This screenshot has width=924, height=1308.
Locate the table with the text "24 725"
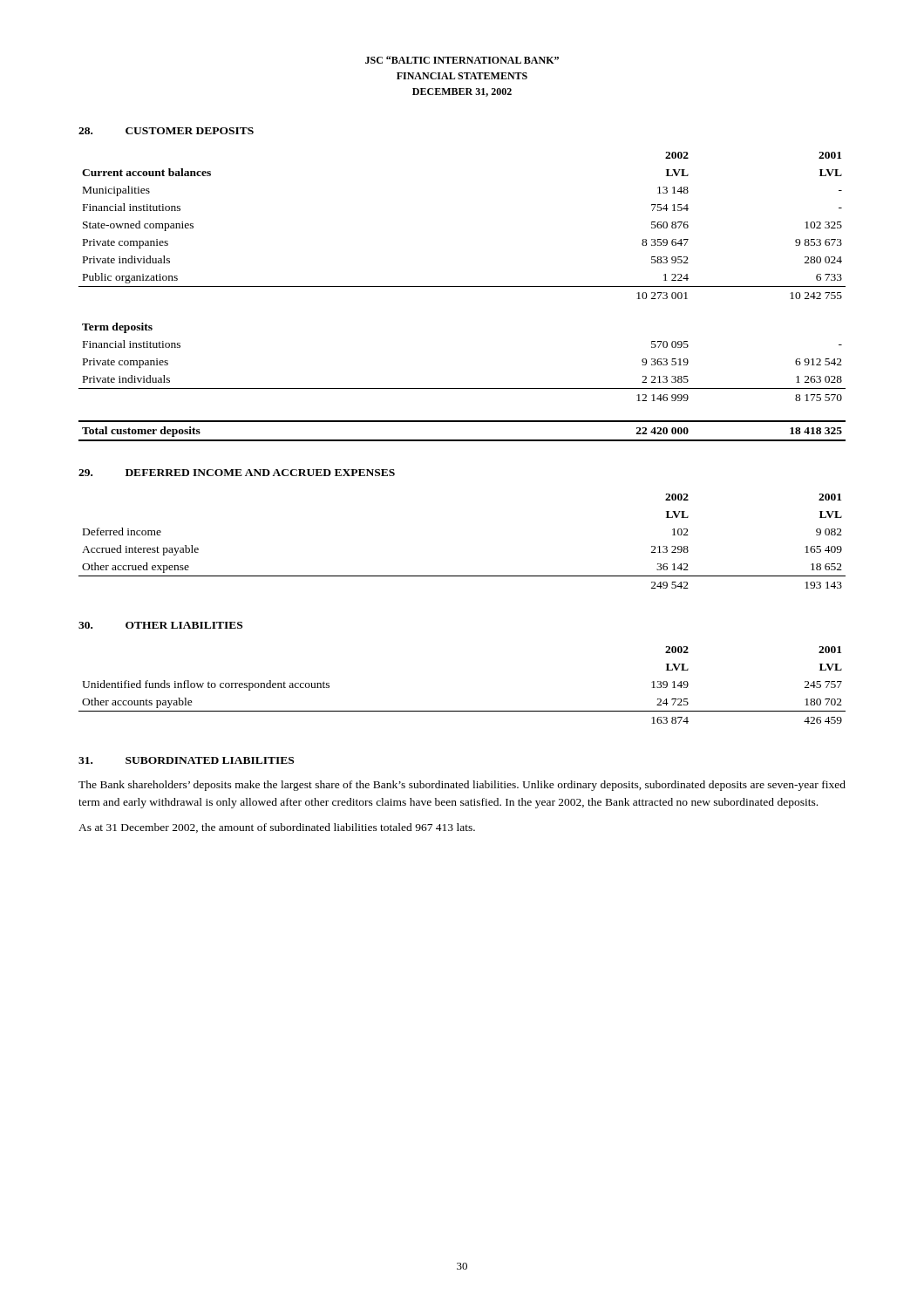tap(462, 685)
